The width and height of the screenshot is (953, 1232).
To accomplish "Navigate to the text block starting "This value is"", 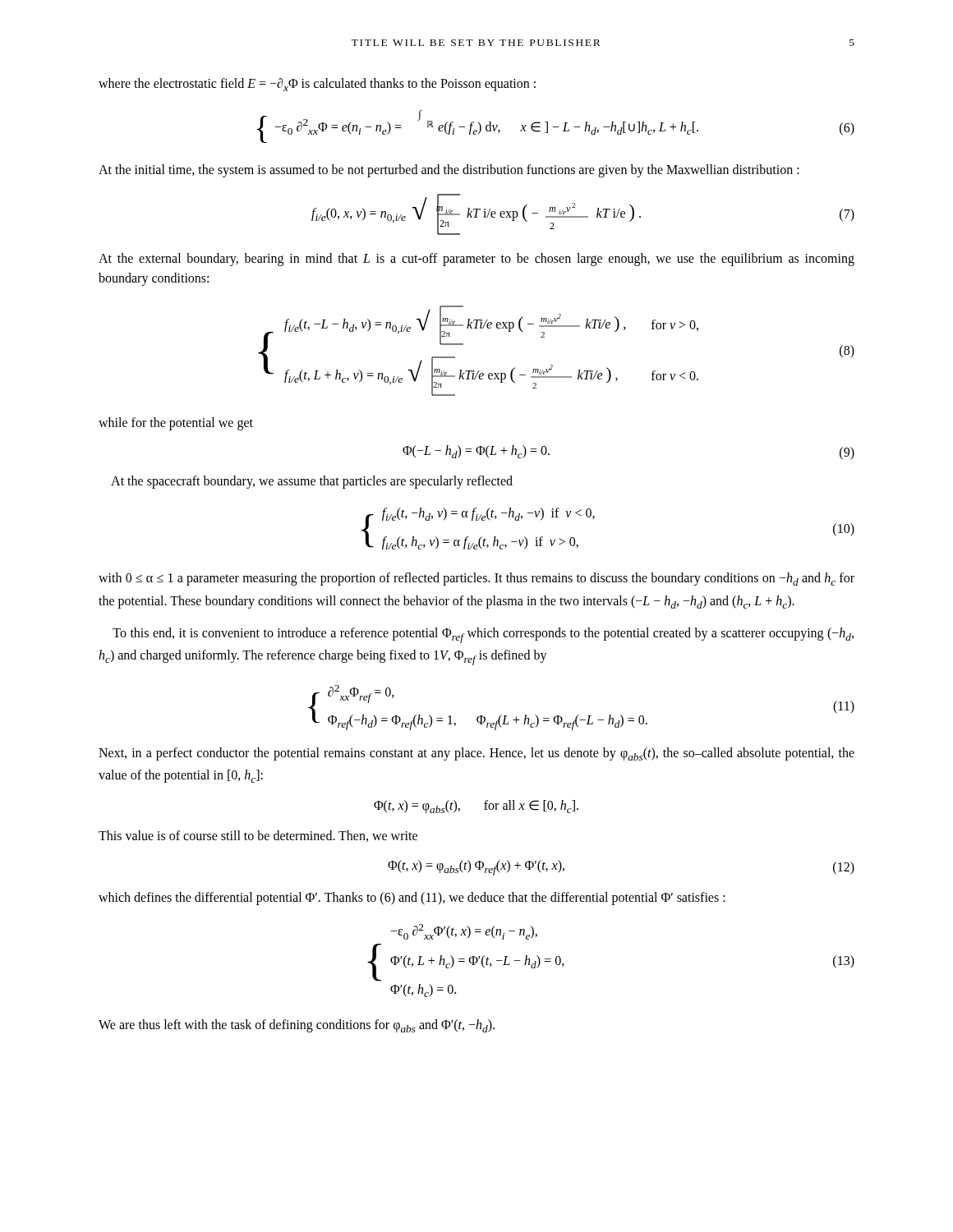I will click(x=258, y=836).
